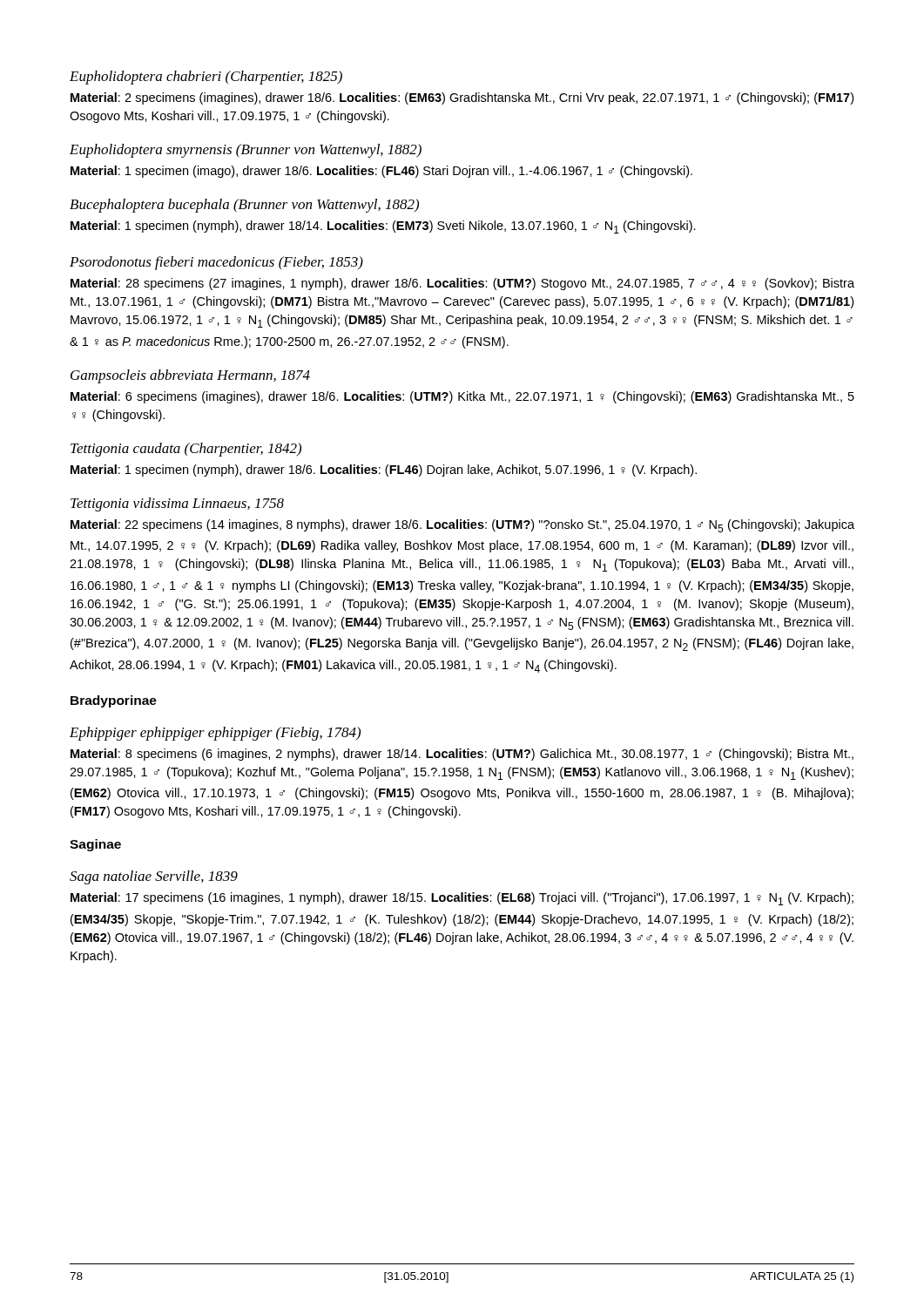This screenshot has height=1307, width=924.
Task: Where is the section header that starts "Ephippiger ephippiger ephippiger (Fiebig,"?
Action: (215, 732)
